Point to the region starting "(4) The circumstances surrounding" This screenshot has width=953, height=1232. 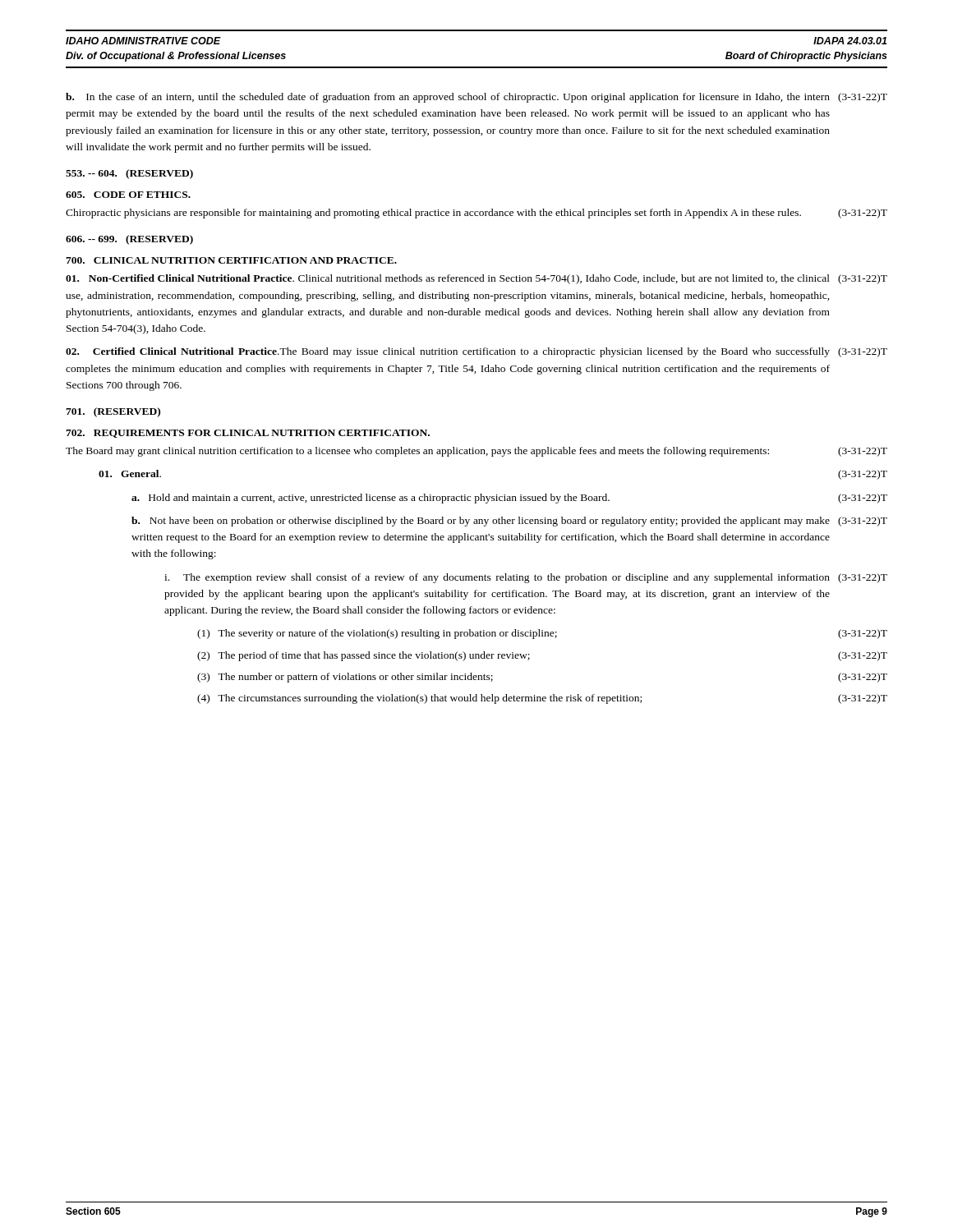tap(542, 698)
